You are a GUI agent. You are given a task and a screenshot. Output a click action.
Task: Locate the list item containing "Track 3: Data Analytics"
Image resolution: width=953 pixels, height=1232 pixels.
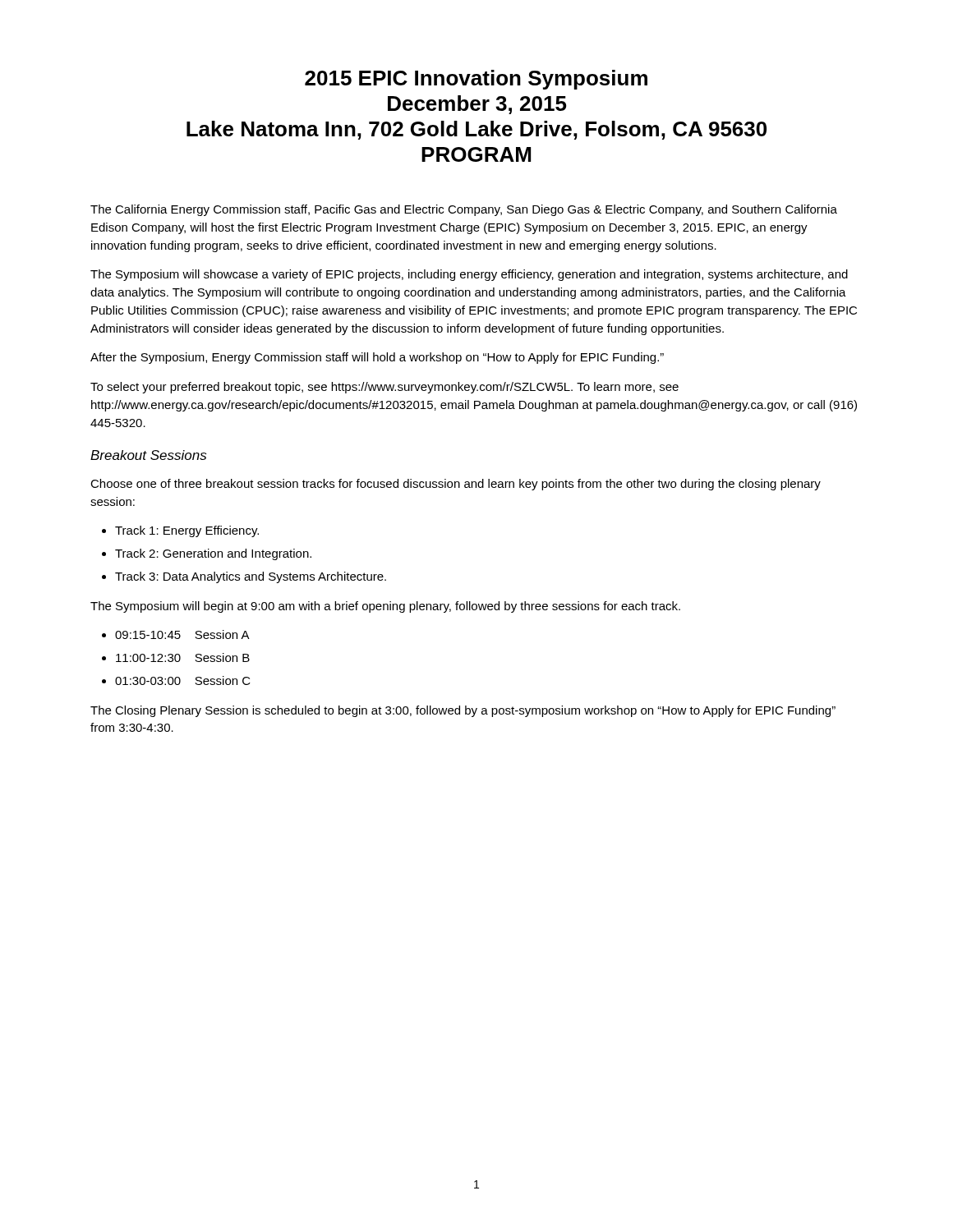coord(251,577)
